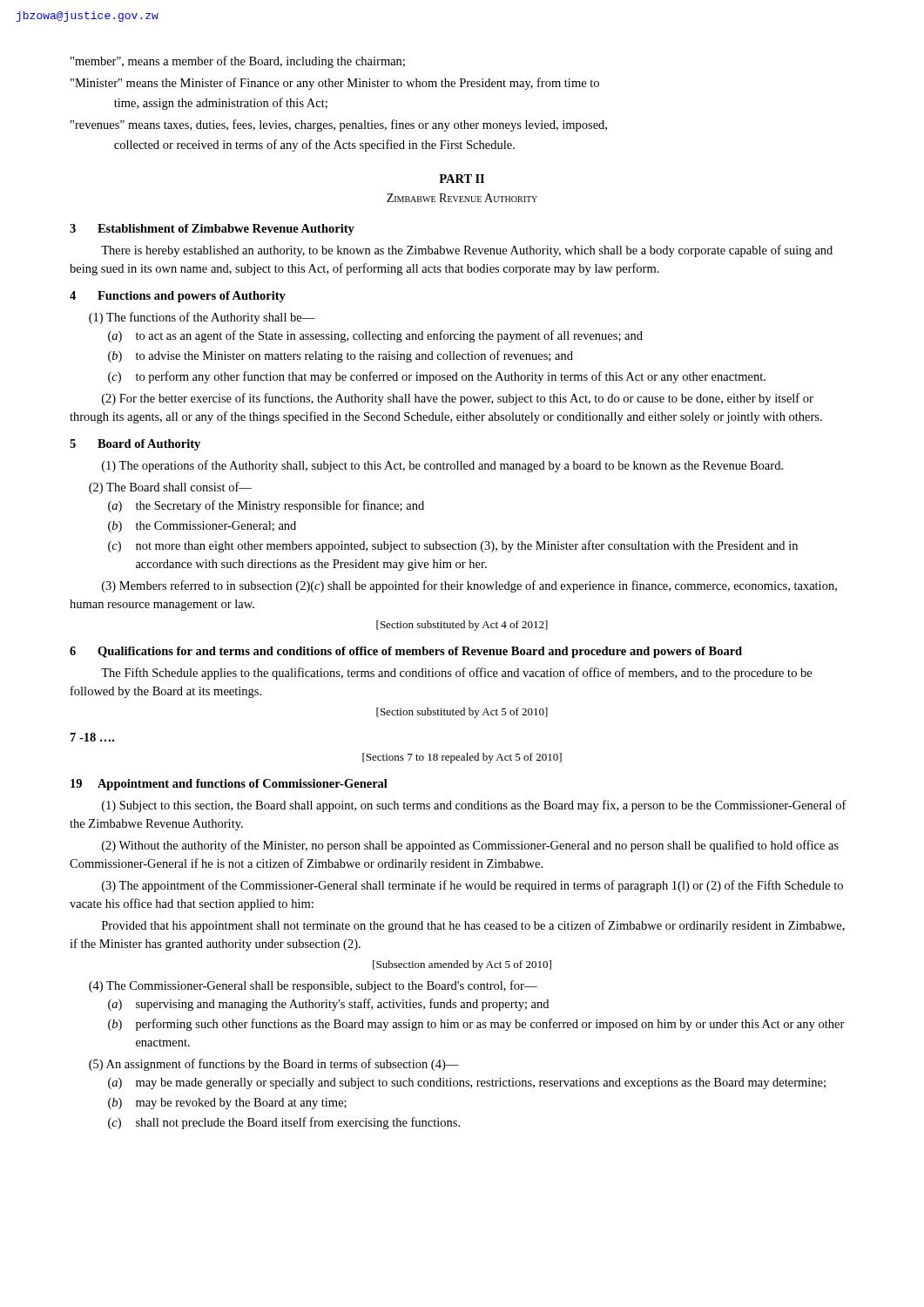The width and height of the screenshot is (924, 1307).
Task: Locate the text block with the text "Provided that his appointment shall not terminate"
Action: [x=457, y=935]
